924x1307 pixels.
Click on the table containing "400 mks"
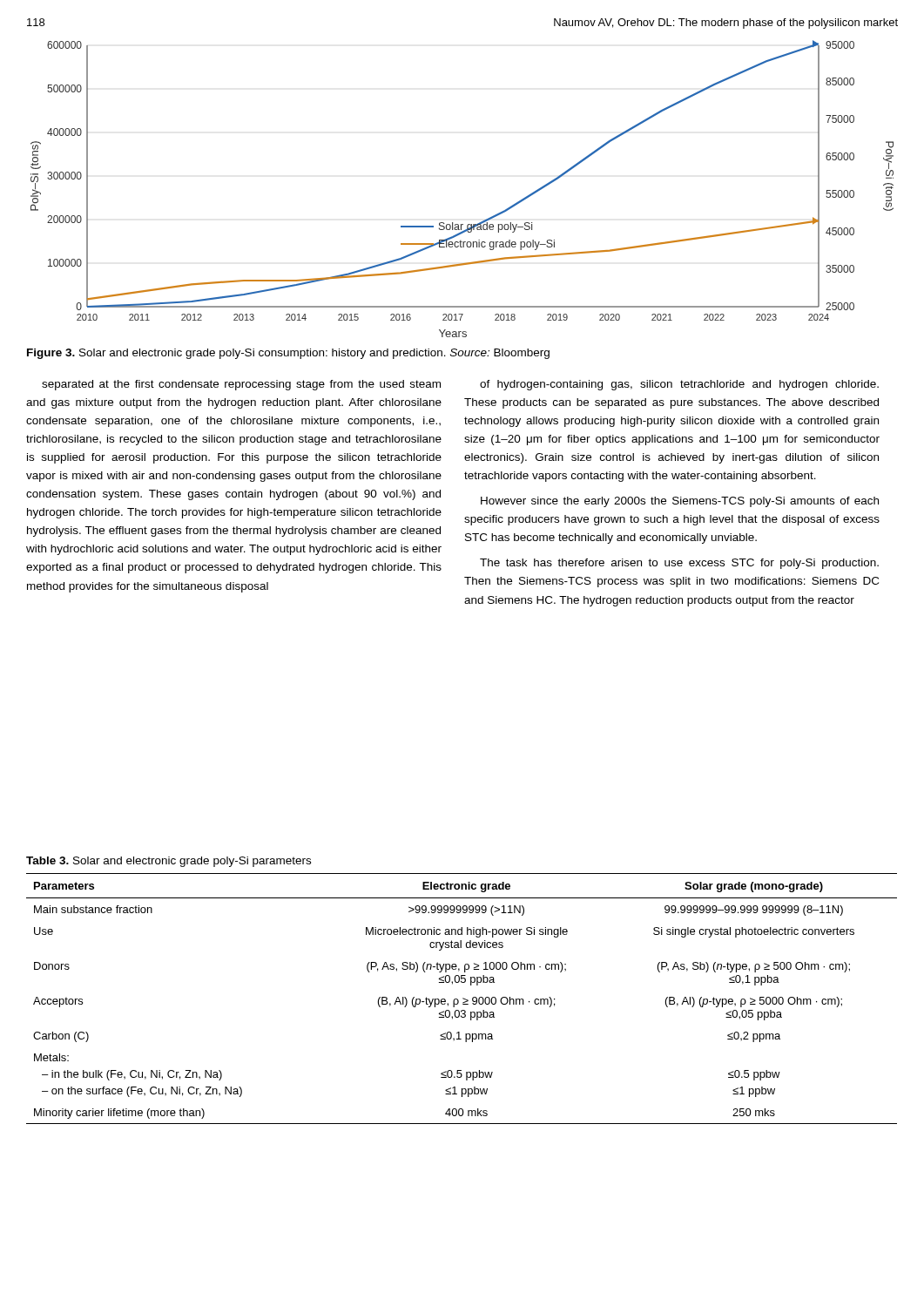coord(462,999)
